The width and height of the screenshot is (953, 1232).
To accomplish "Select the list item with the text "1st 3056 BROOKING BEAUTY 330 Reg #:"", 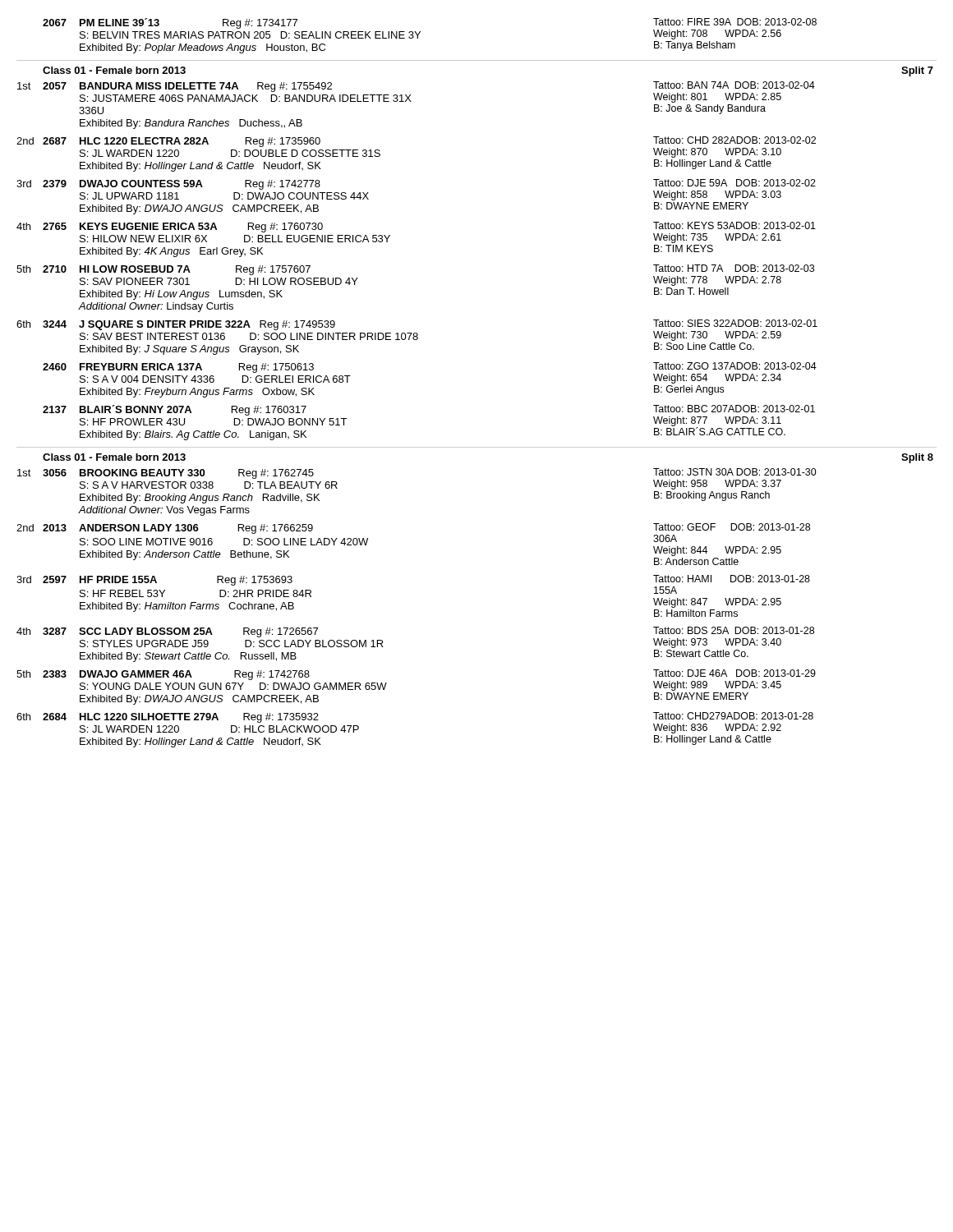I will coord(101,476).
